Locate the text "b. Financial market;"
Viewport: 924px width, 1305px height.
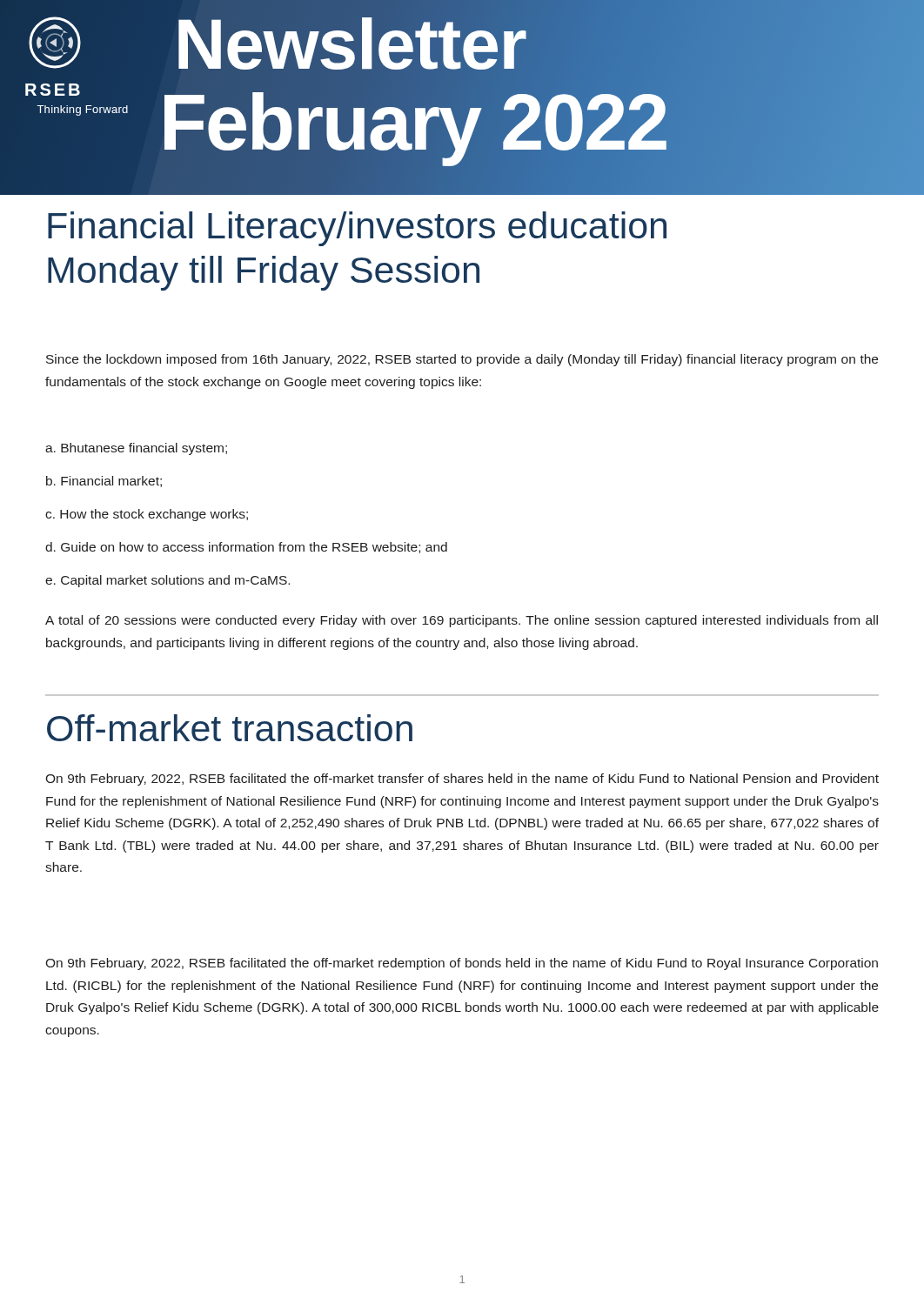tap(104, 482)
